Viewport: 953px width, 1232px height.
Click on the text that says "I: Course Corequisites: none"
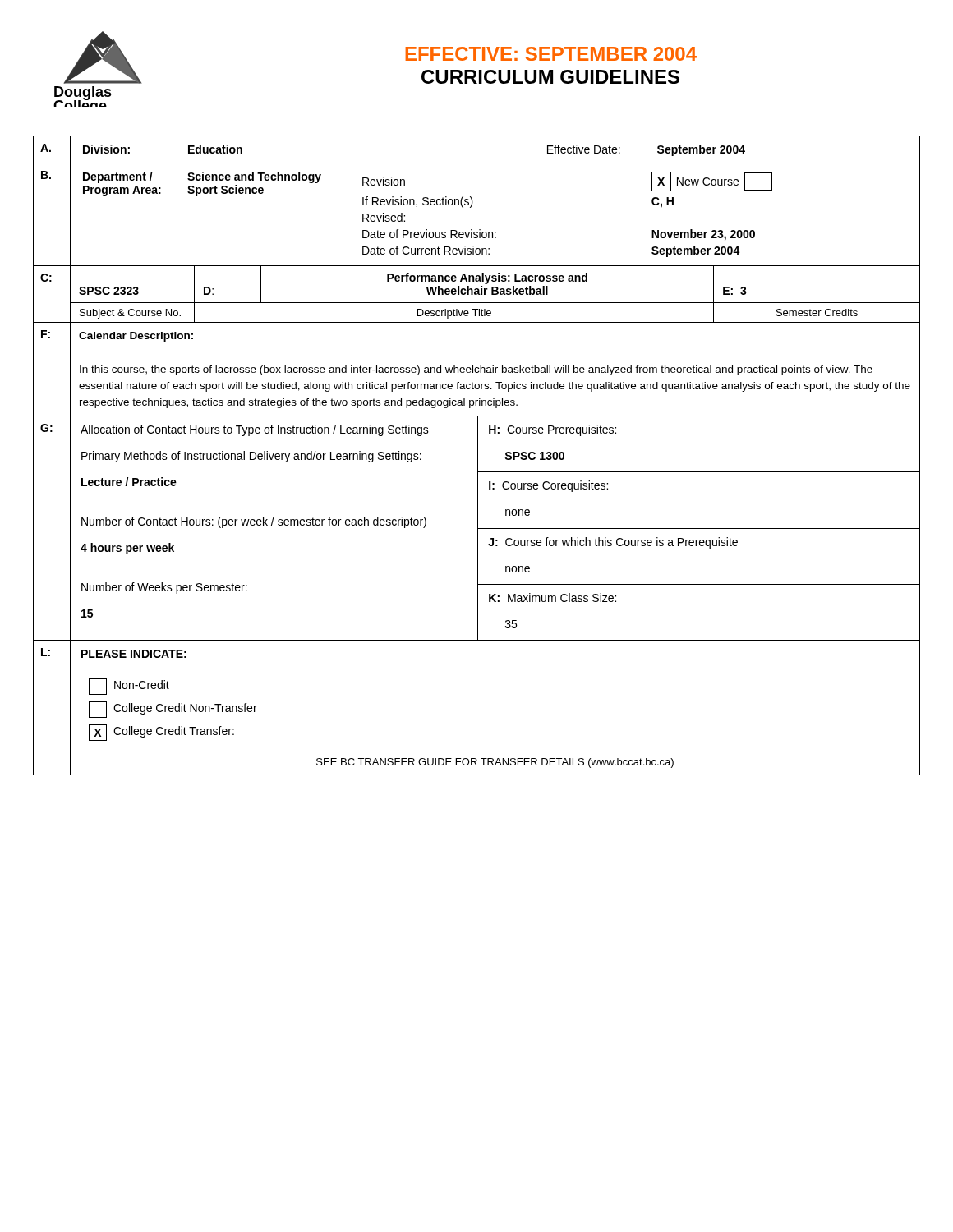pos(549,499)
